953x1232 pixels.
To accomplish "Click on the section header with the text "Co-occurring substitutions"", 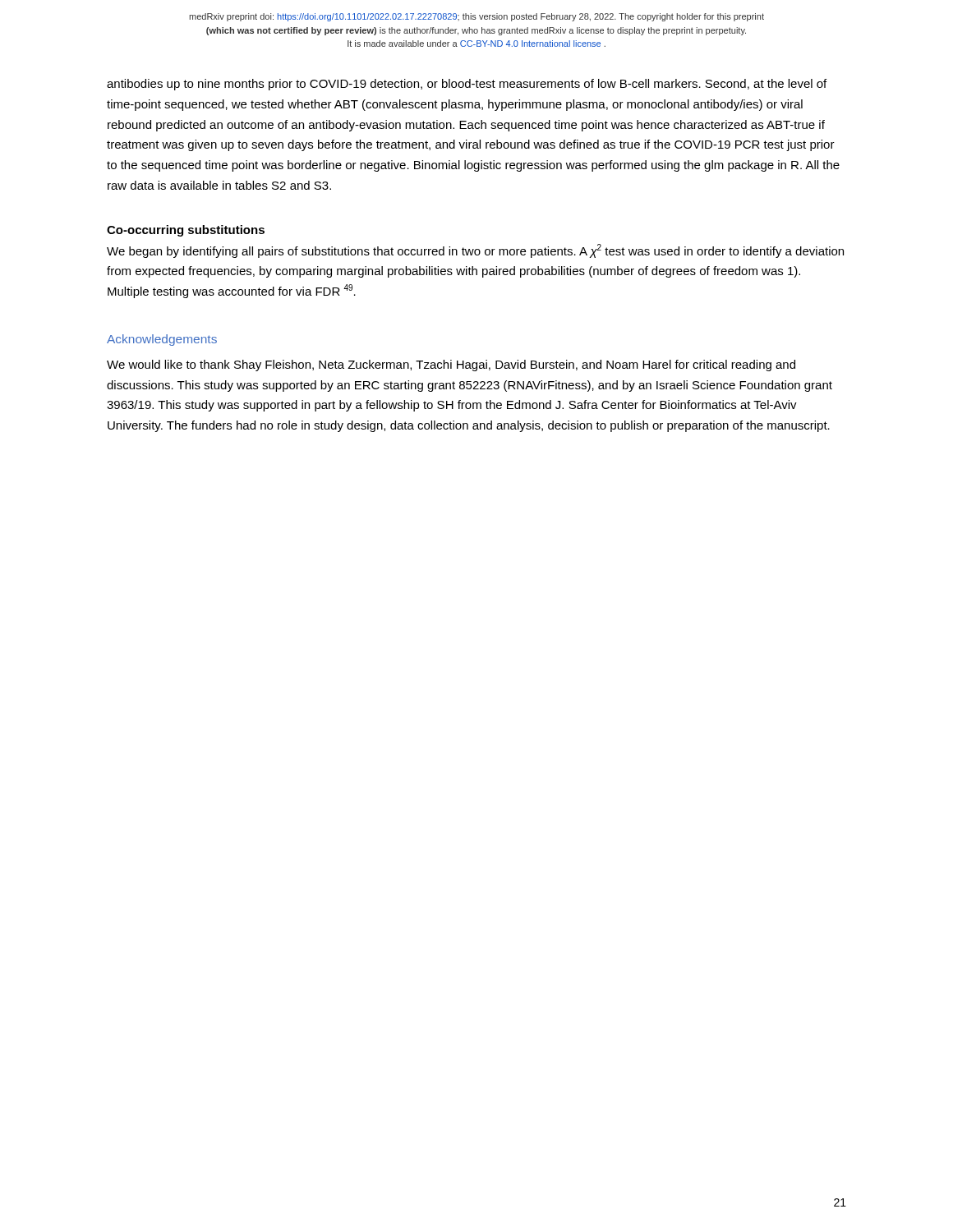I will coord(186,229).
